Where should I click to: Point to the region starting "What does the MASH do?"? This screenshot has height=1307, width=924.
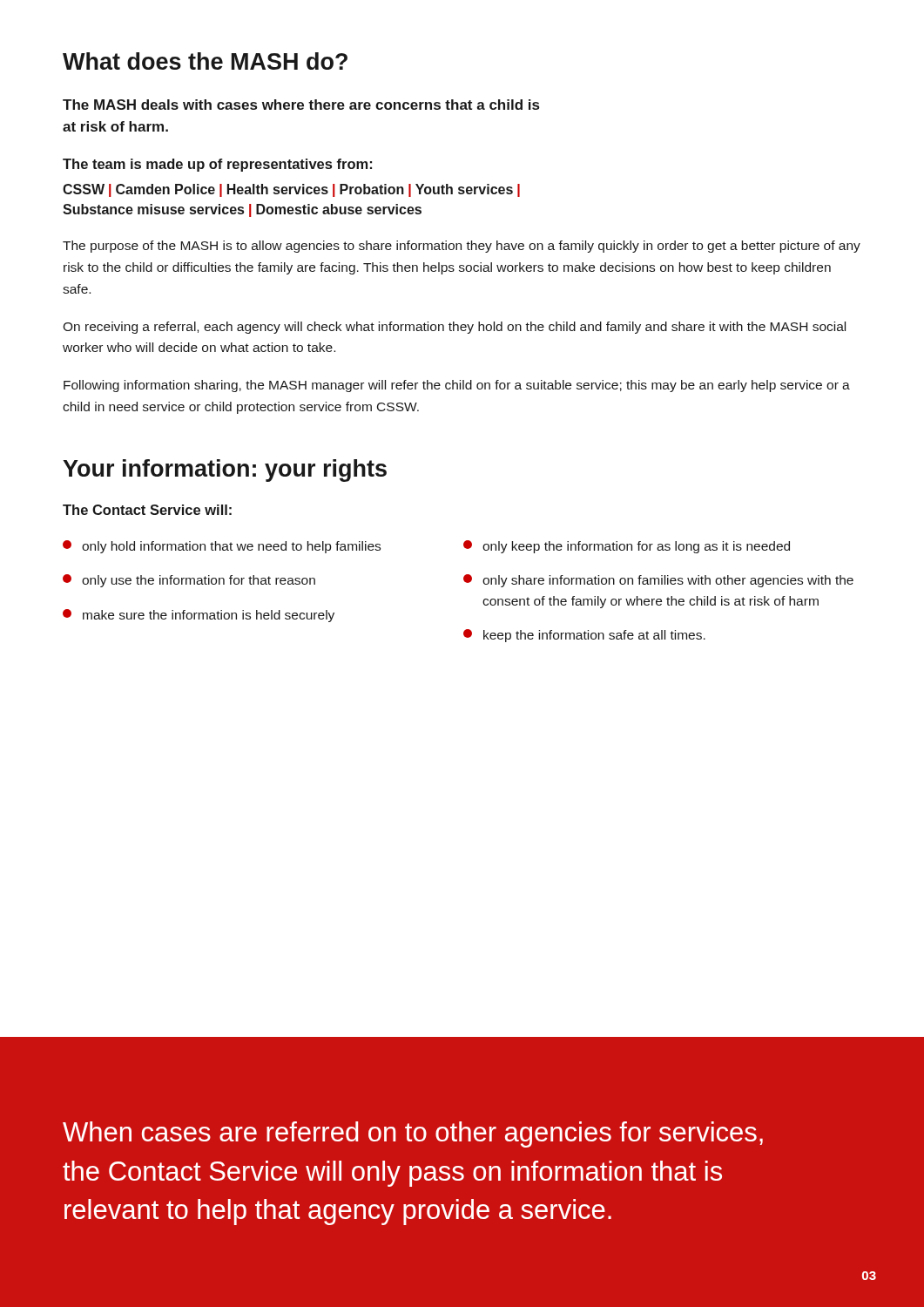(x=206, y=62)
